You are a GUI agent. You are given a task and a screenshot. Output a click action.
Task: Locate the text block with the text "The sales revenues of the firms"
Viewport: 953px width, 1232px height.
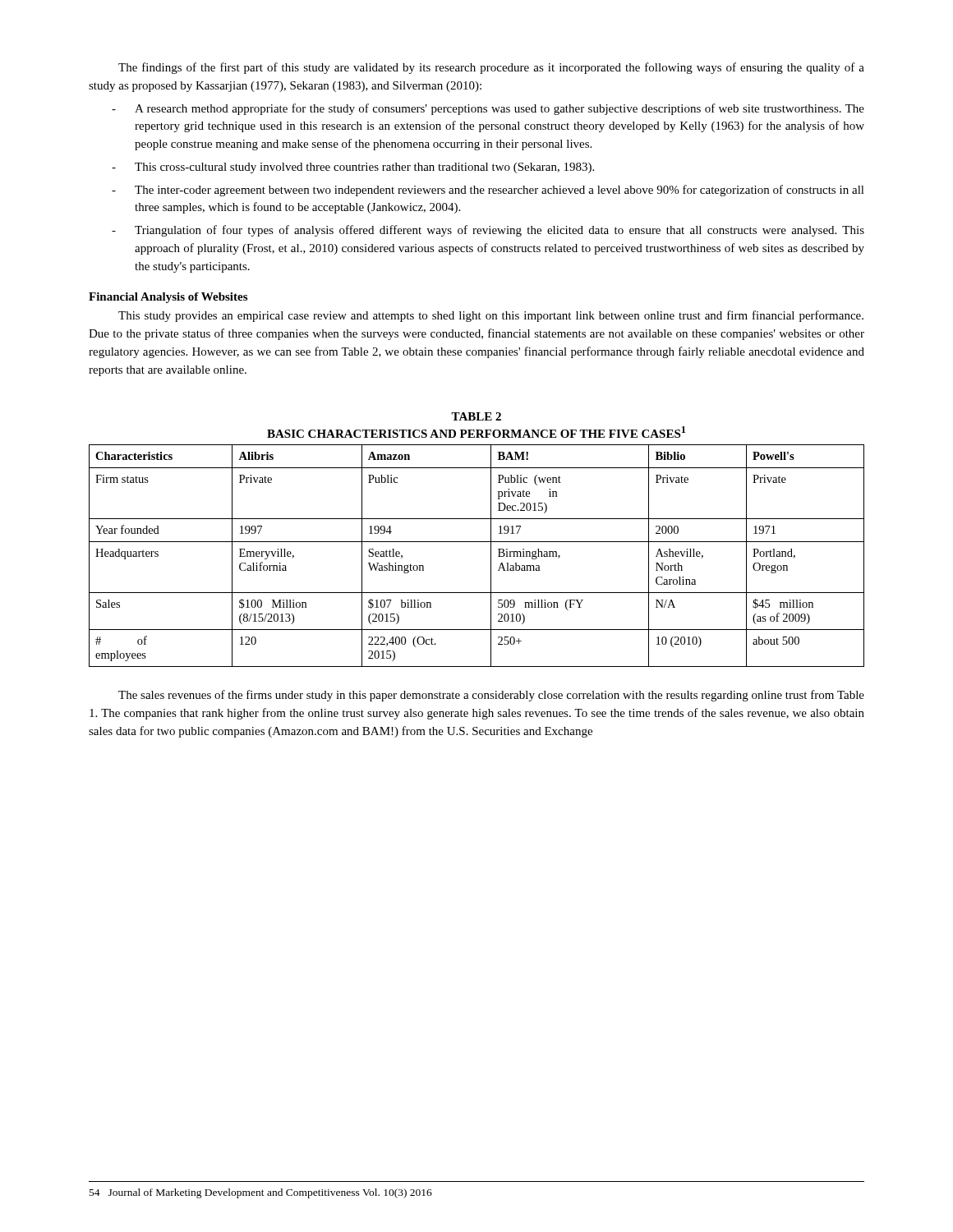tap(476, 714)
